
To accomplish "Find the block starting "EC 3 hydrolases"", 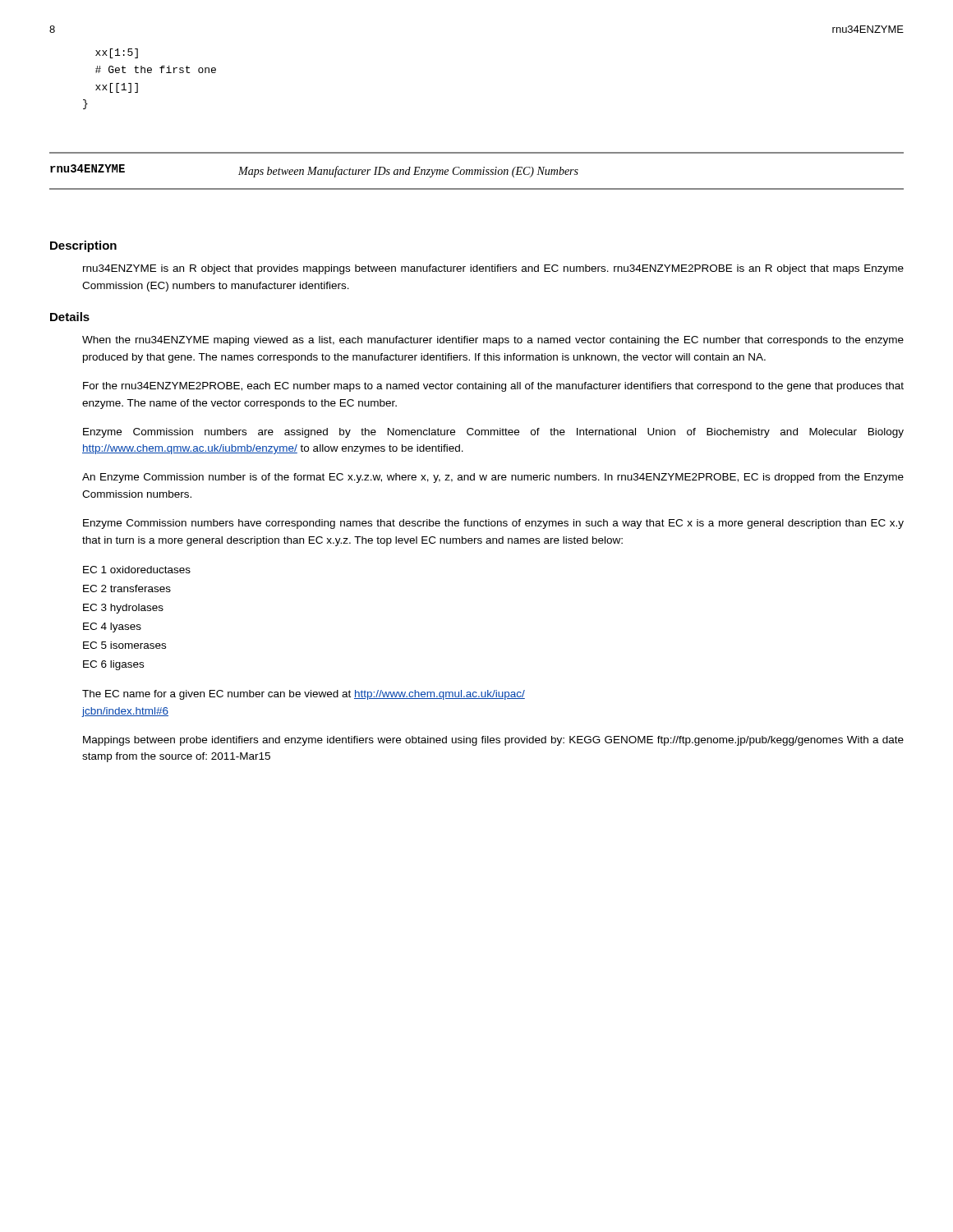I will 123,607.
